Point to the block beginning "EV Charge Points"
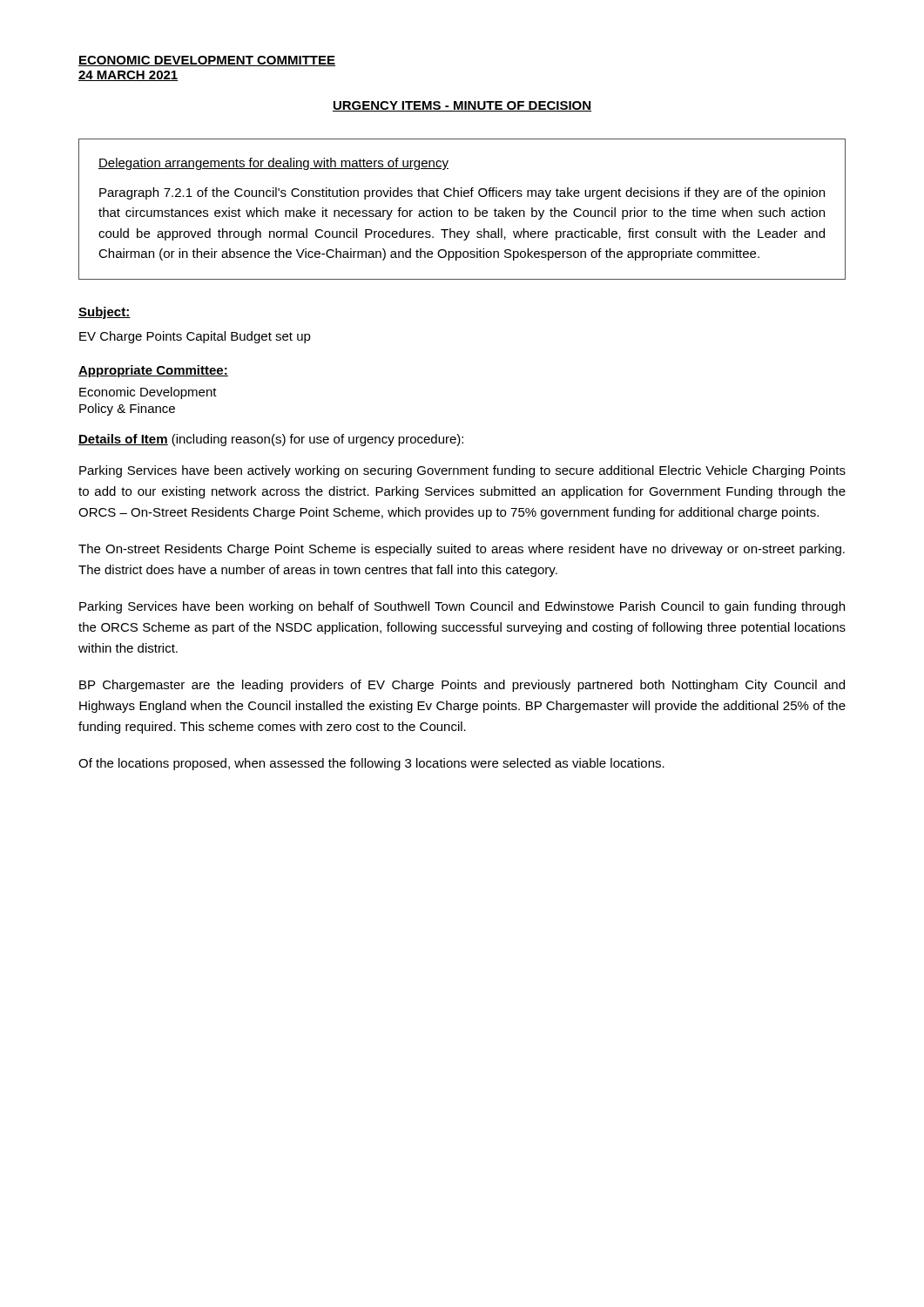924x1307 pixels. point(195,336)
